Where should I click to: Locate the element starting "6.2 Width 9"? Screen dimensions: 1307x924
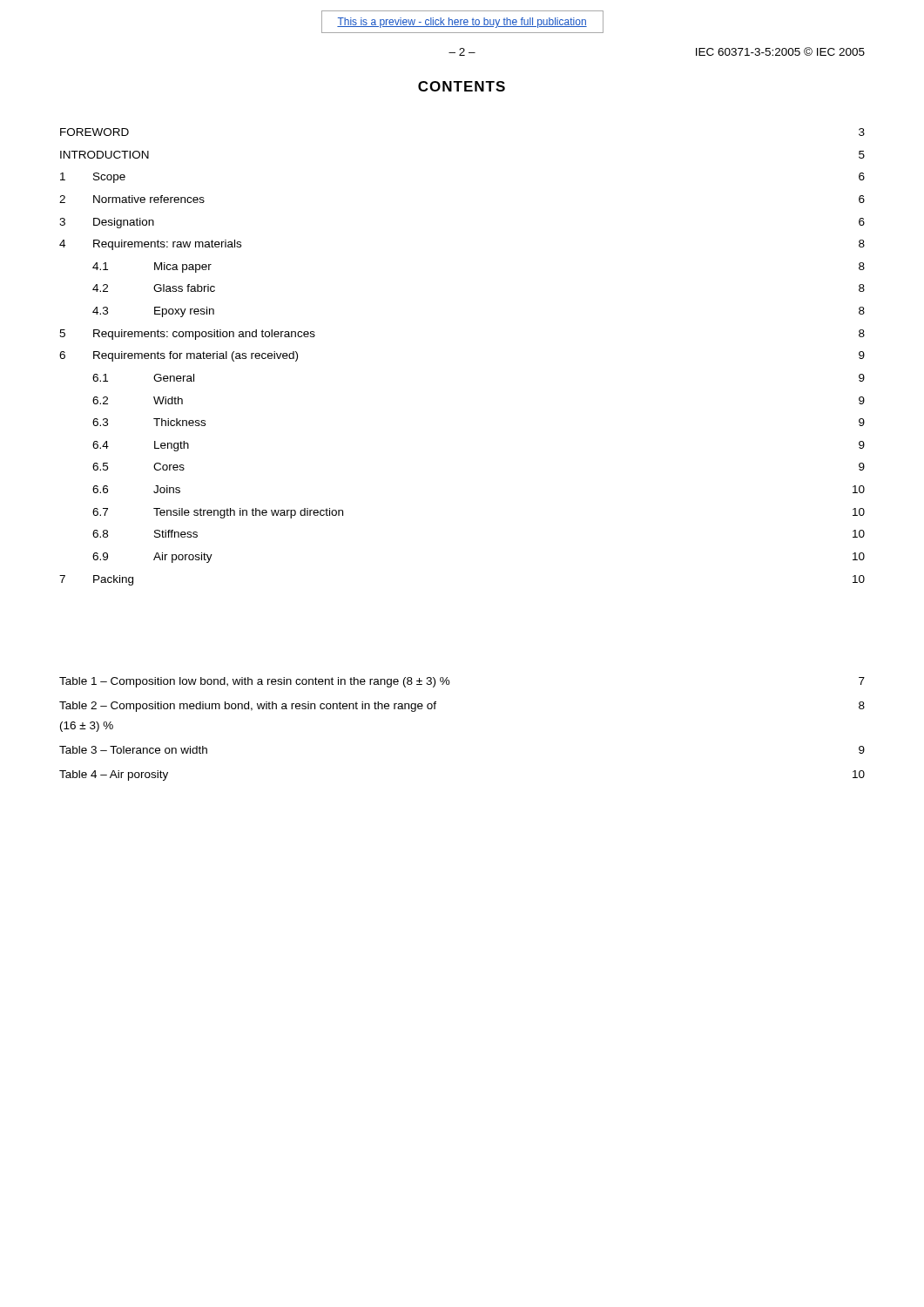[x=95, y=400]
